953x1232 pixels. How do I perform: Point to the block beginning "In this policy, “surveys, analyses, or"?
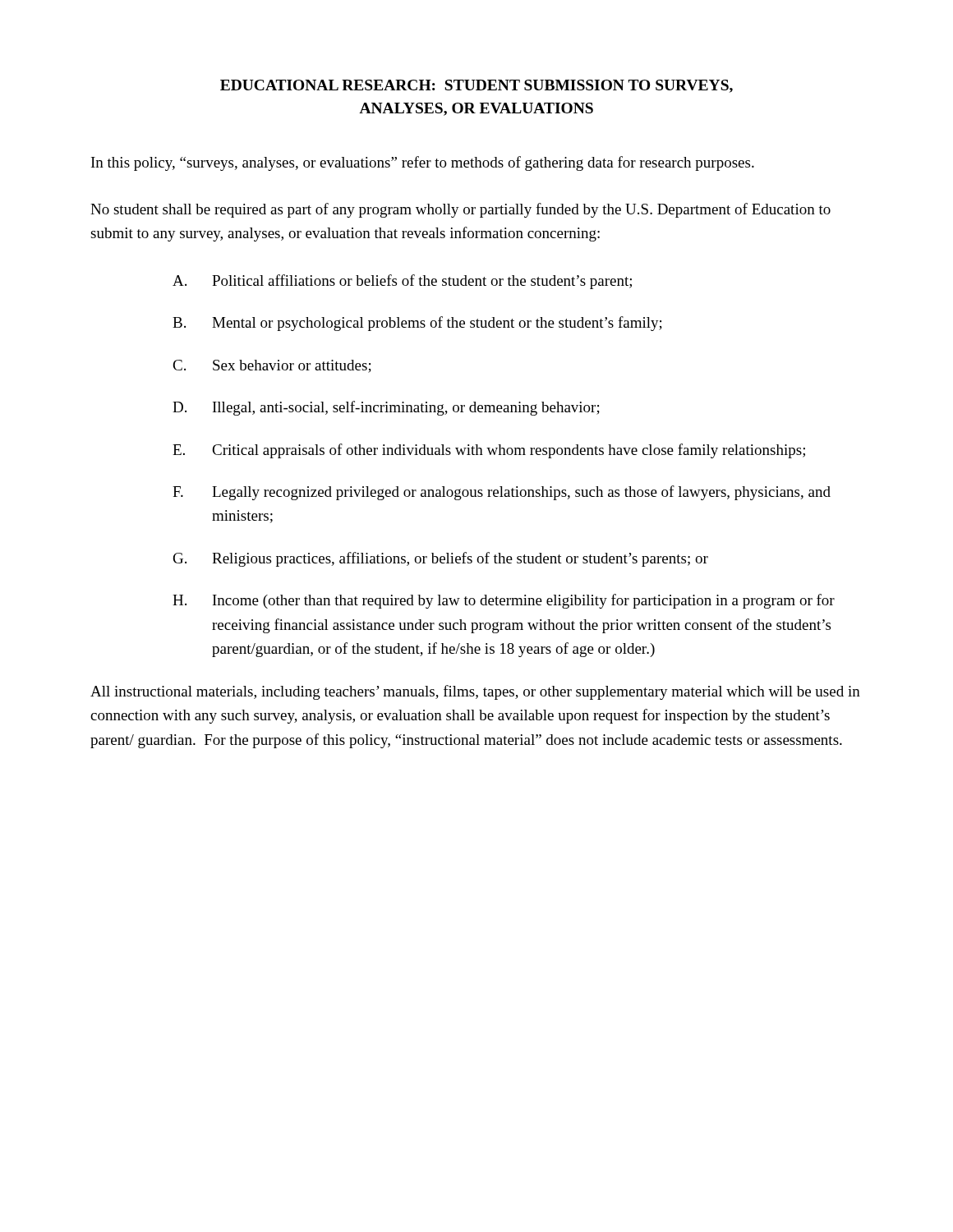tap(423, 162)
